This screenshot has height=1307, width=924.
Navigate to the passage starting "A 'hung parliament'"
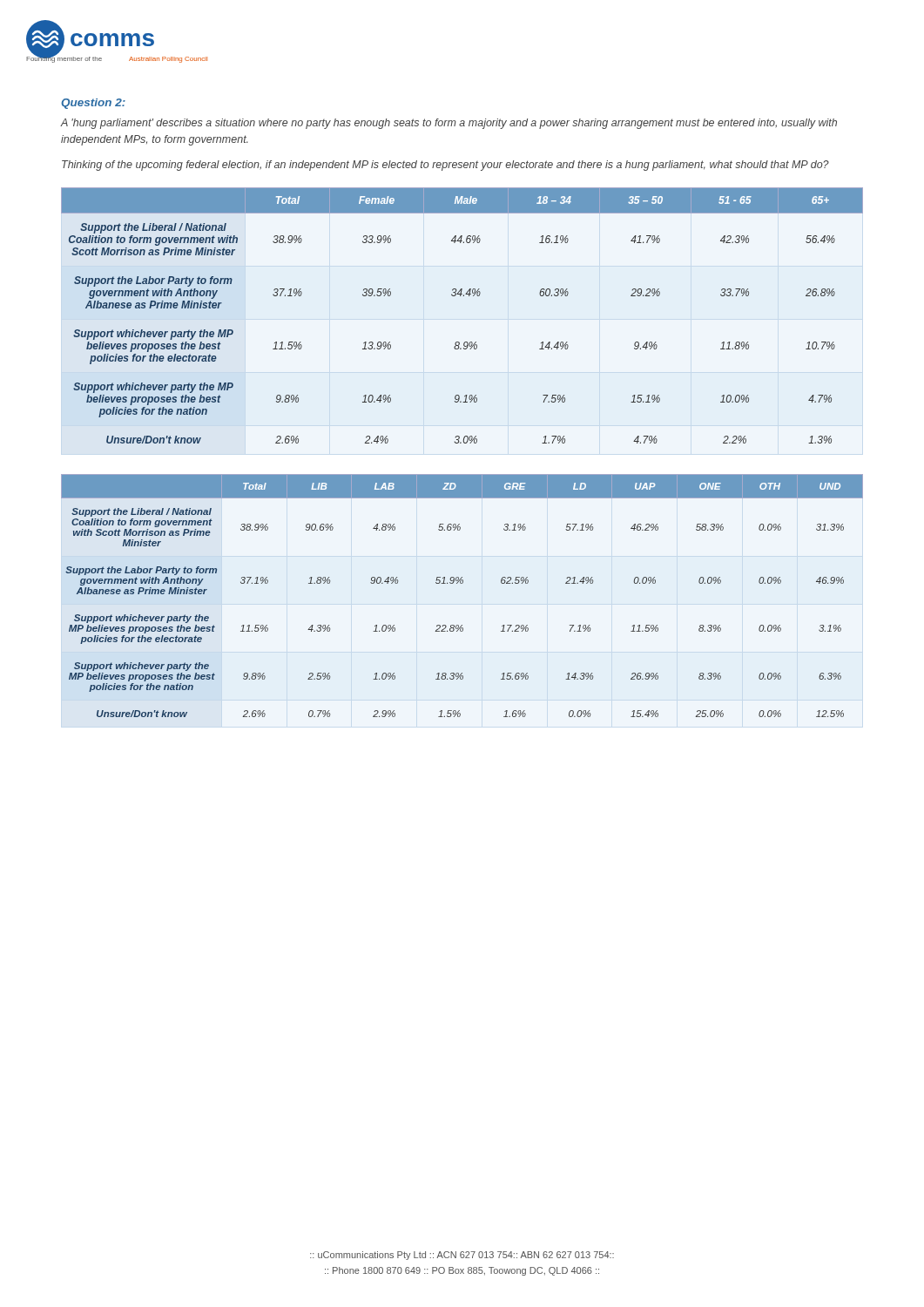click(449, 131)
